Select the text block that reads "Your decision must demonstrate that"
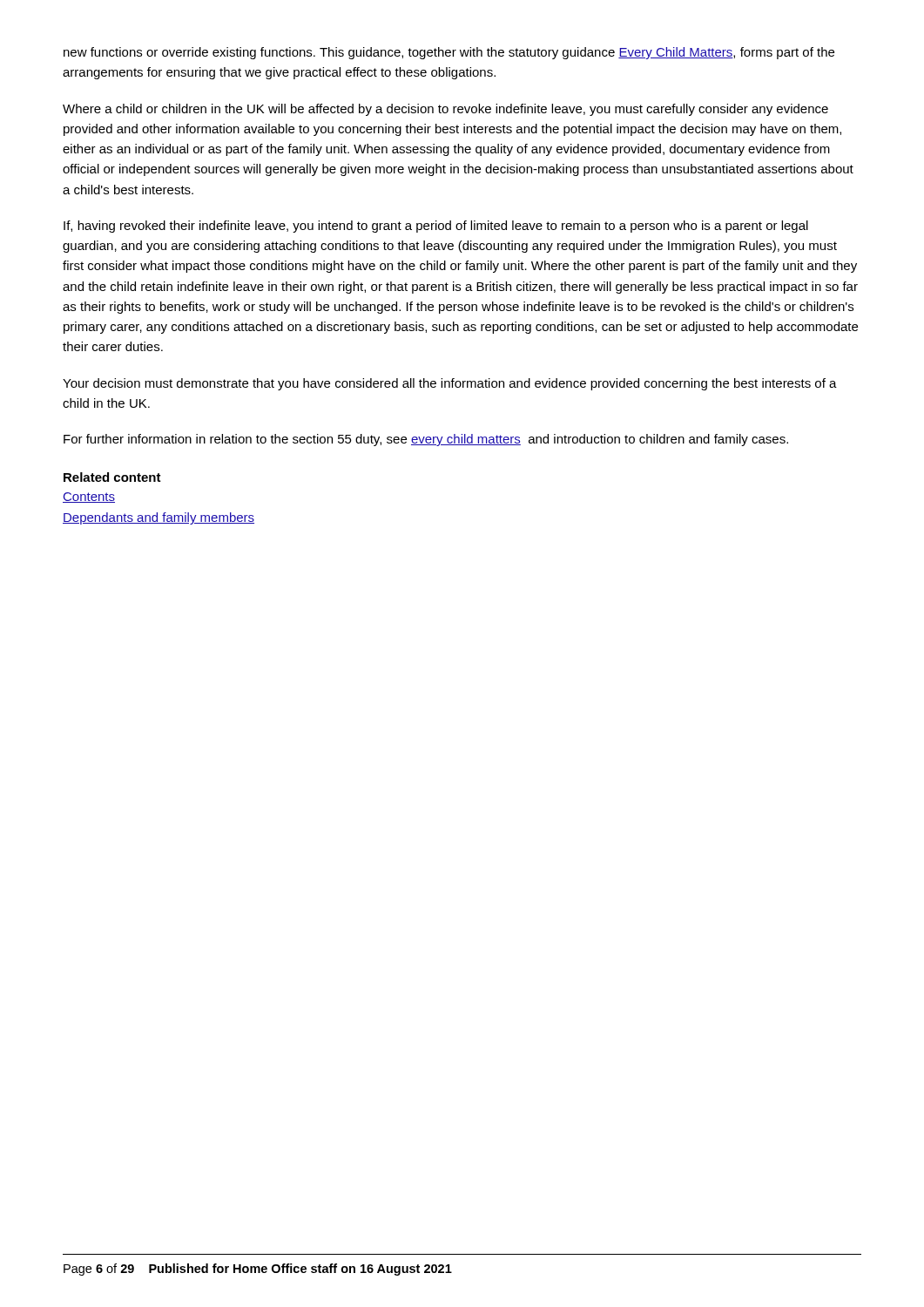Screen dimensions: 1307x924 (x=450, y=393)
